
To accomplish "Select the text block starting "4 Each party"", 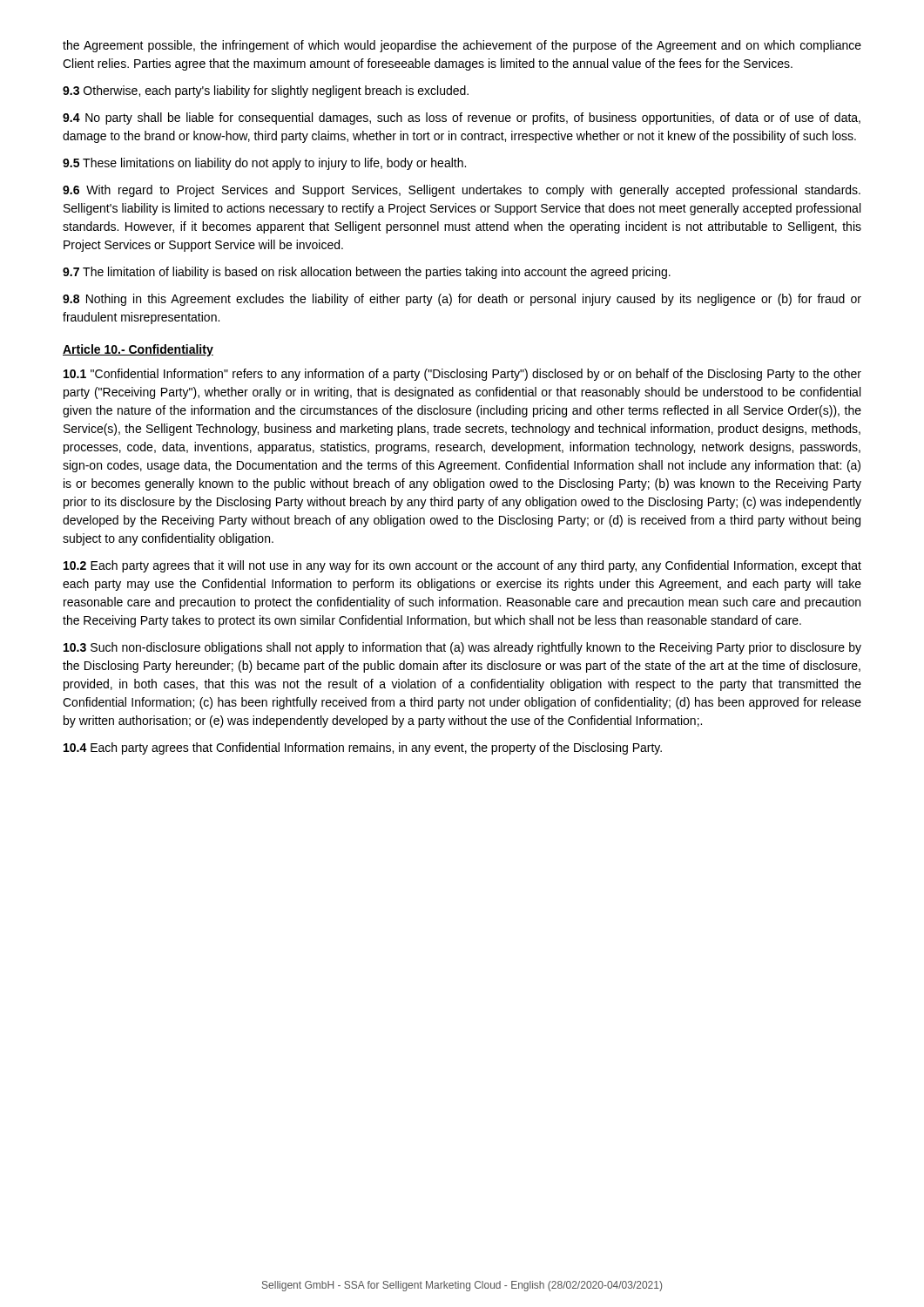I will (x=462, y=748).
